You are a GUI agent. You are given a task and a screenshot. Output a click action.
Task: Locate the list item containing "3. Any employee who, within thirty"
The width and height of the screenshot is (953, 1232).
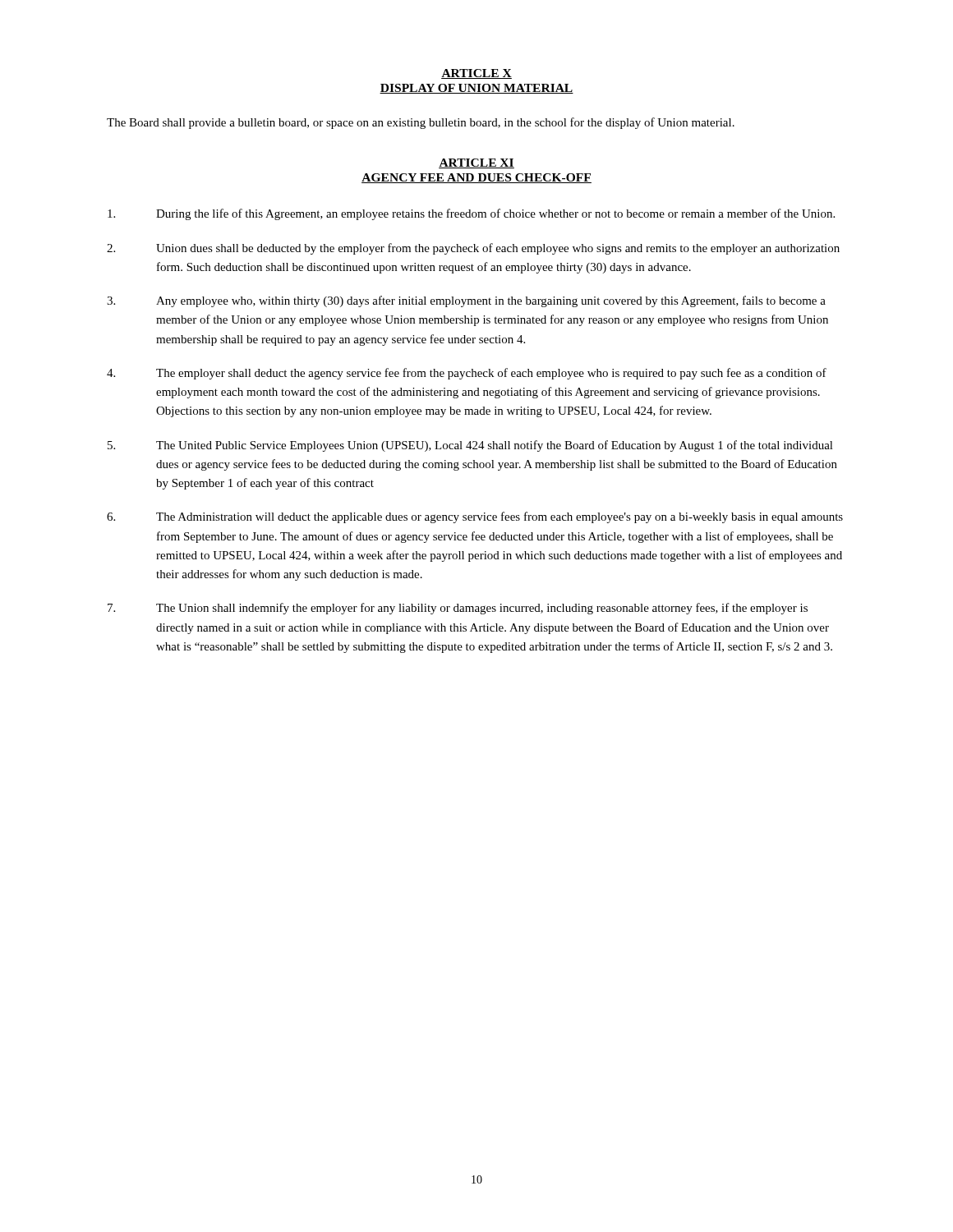click(x=476, y=320)
